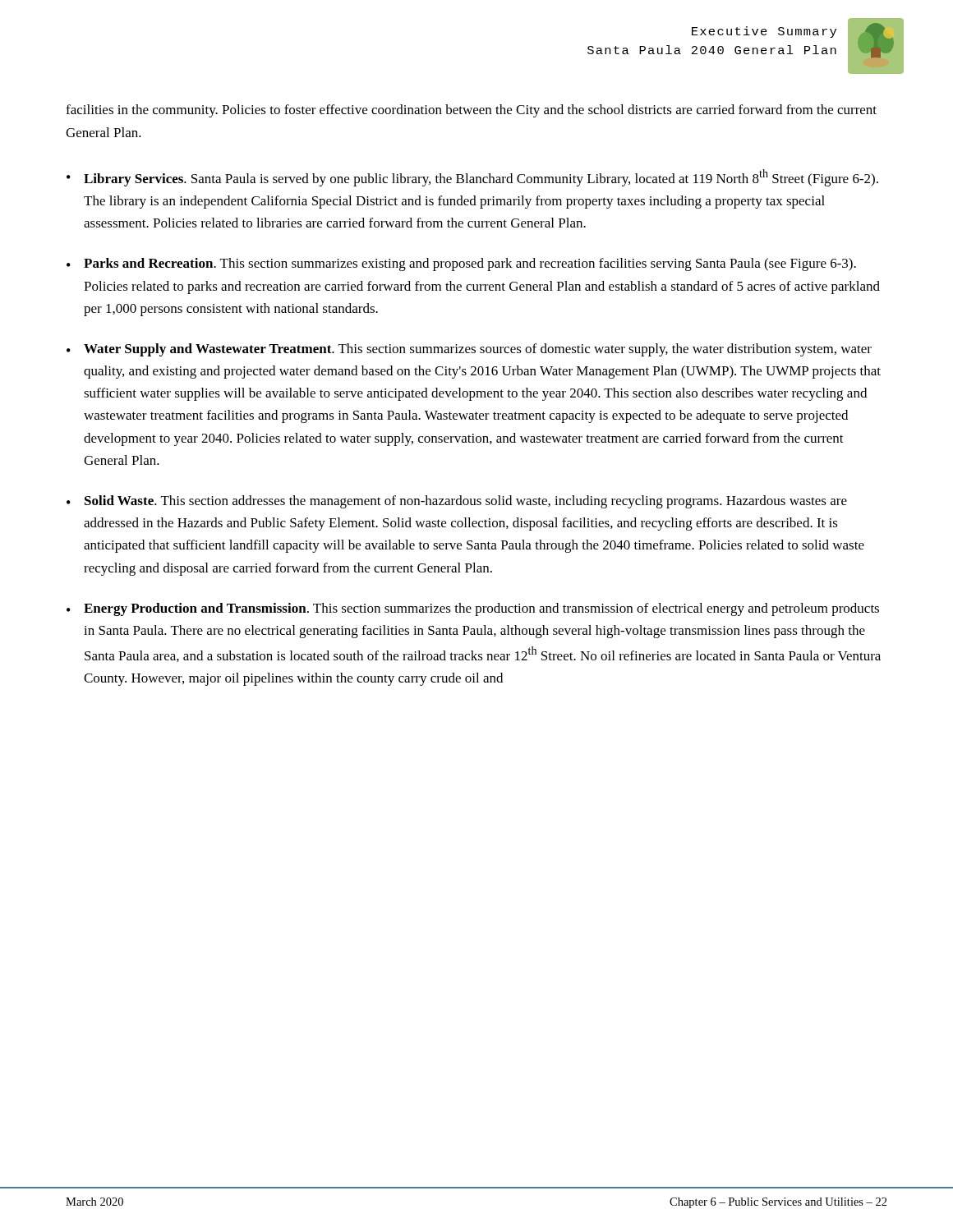This screenshot has width=953, height=1232.
Task: Locate the region starting "• Water Supply"
Action: click(x=476, y=404)
